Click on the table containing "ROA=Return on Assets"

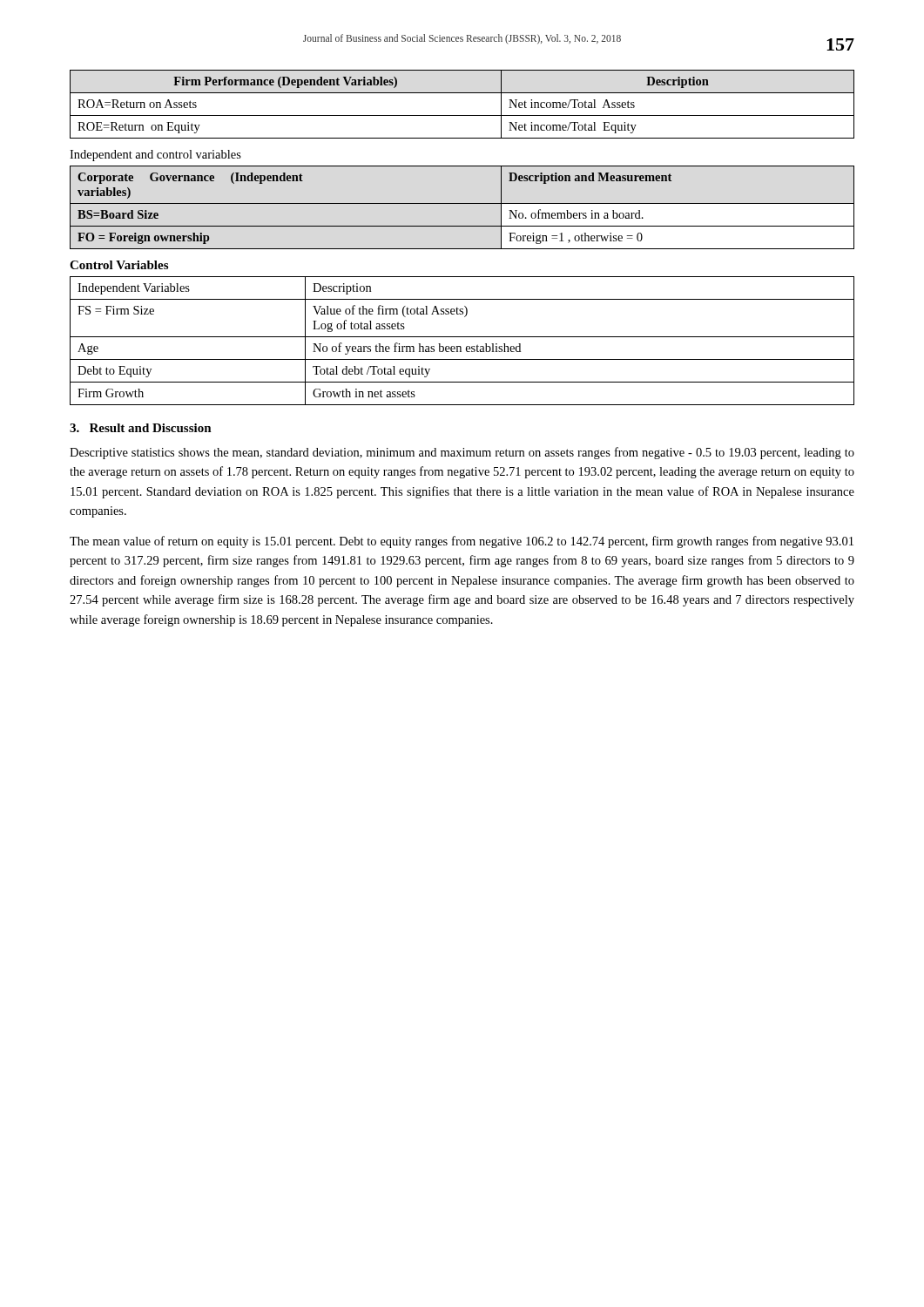[462, 104]
